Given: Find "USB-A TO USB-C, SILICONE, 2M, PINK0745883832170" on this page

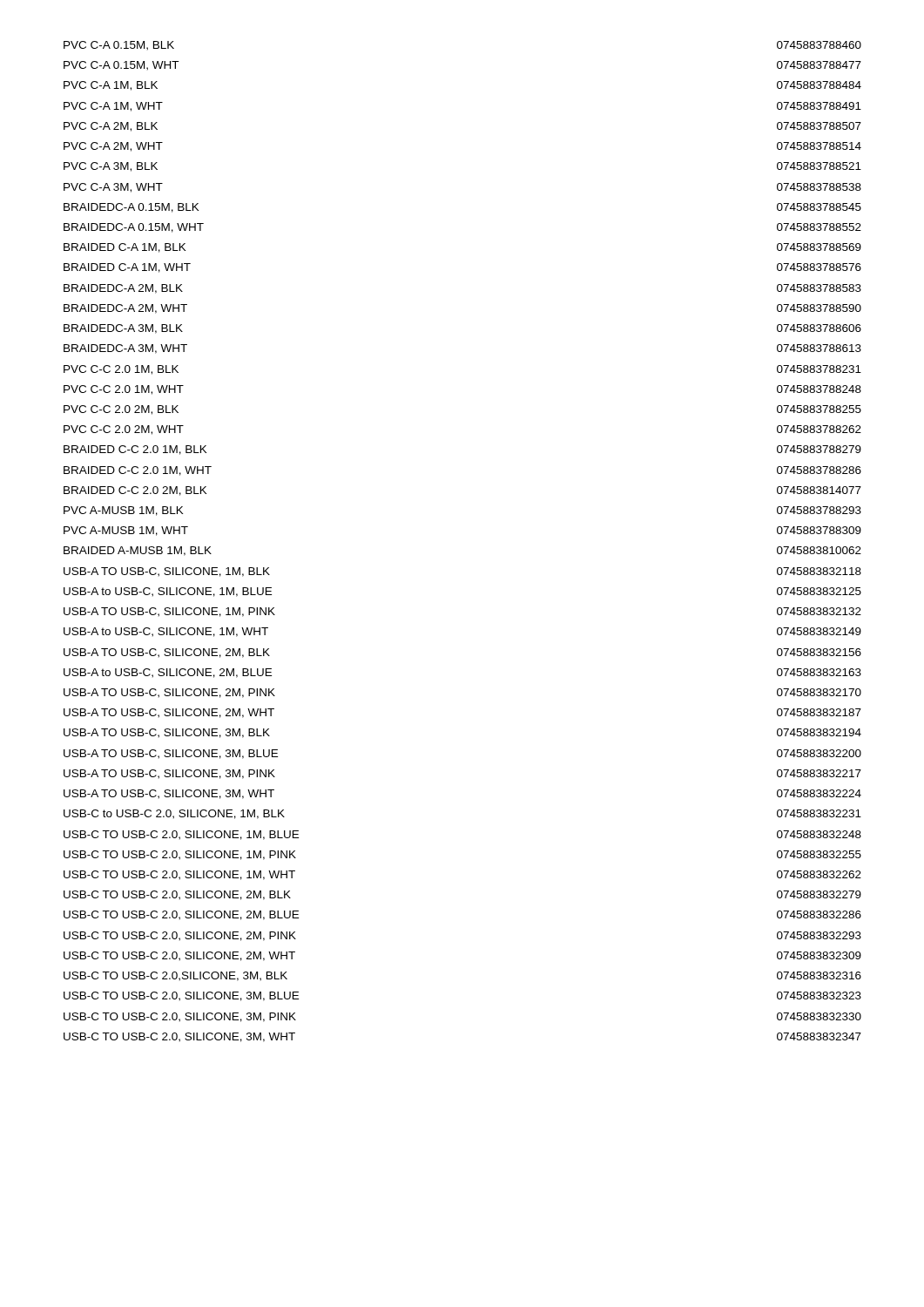Looking at the screenshot, I should pos(167,692).
